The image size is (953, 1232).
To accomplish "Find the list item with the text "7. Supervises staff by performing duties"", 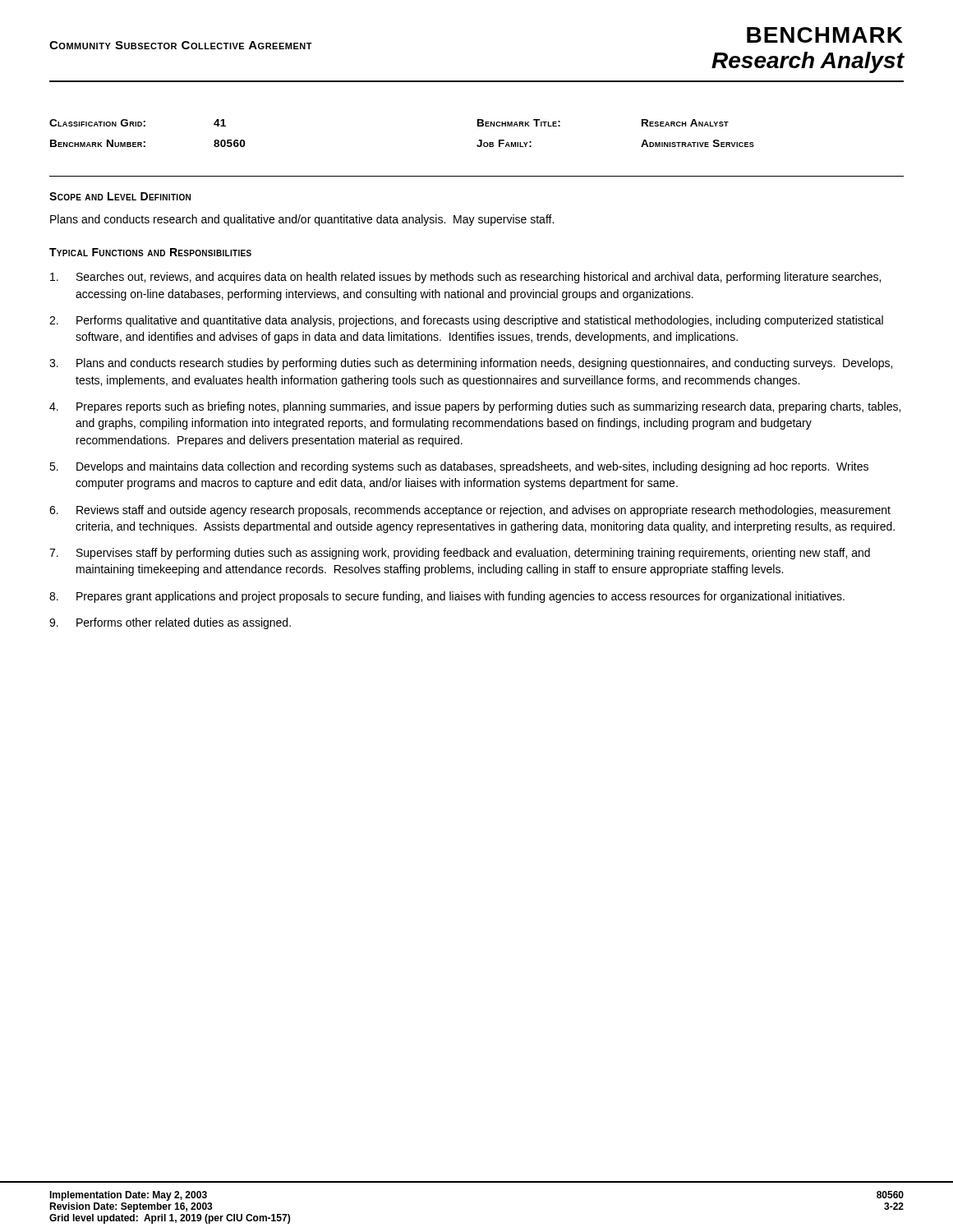I will coord(476,561).
